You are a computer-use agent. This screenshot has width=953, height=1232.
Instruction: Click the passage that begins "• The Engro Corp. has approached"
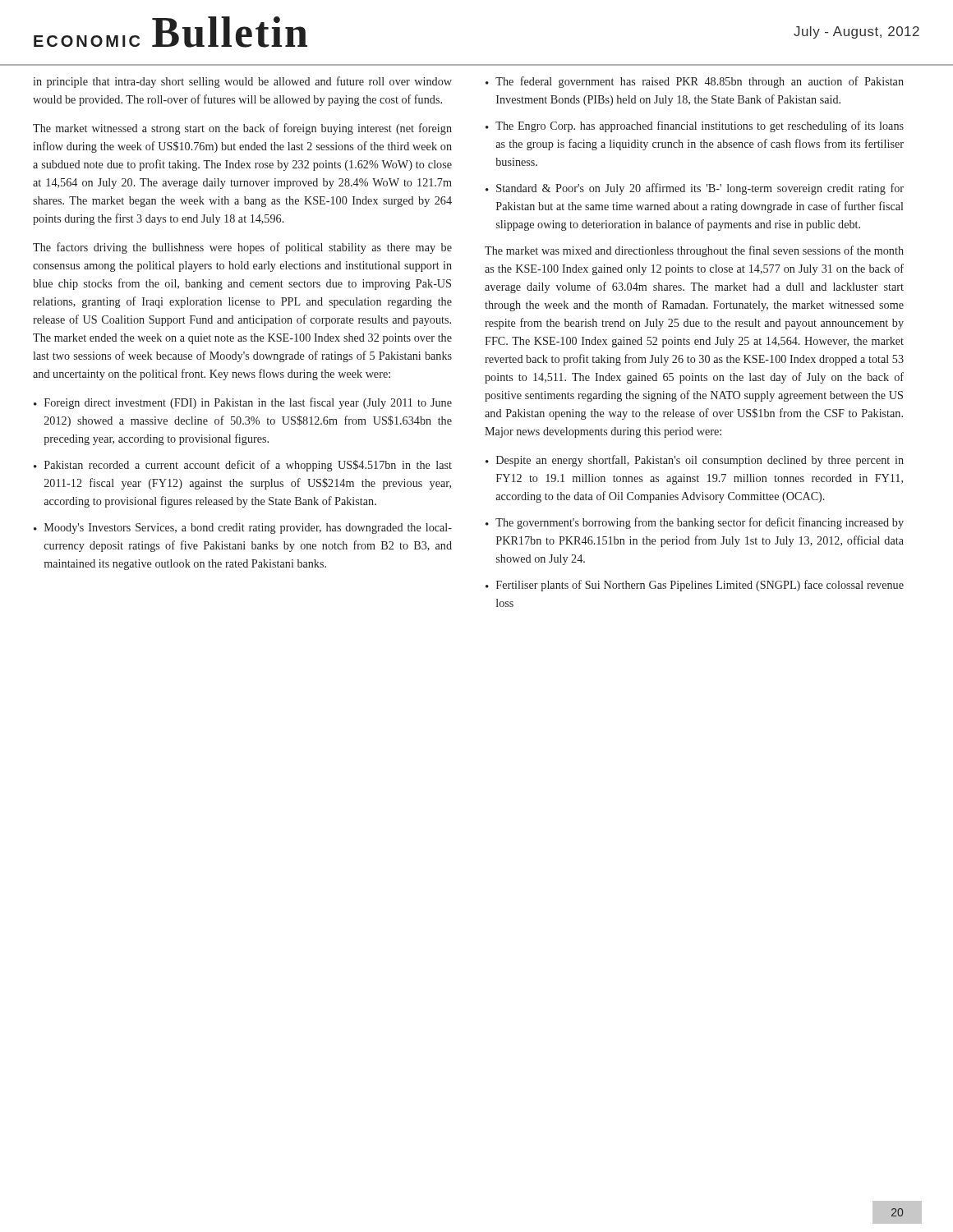(694, 144)
